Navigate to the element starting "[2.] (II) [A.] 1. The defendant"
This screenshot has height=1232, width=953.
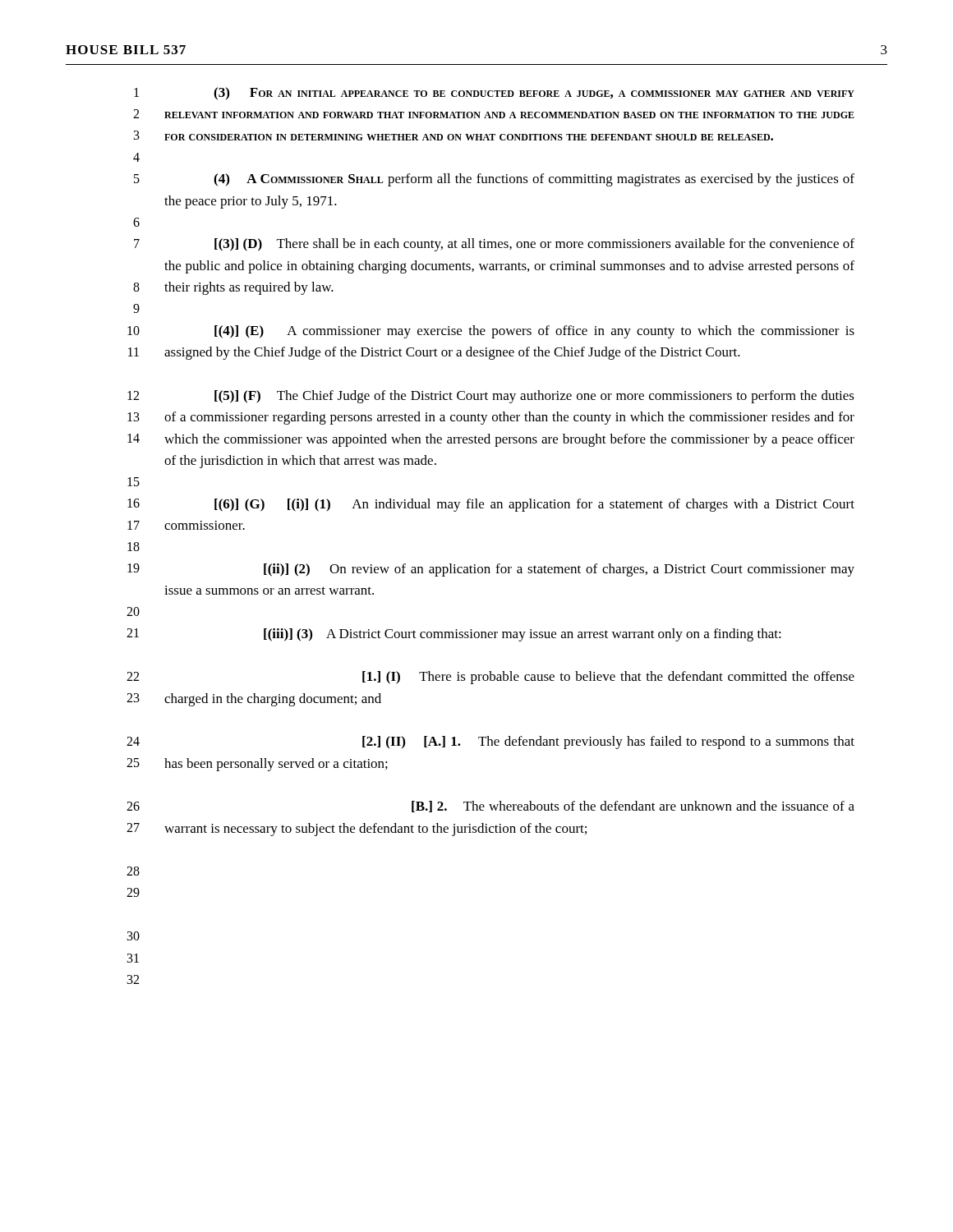pyautogui.click(x=509, y=753)
